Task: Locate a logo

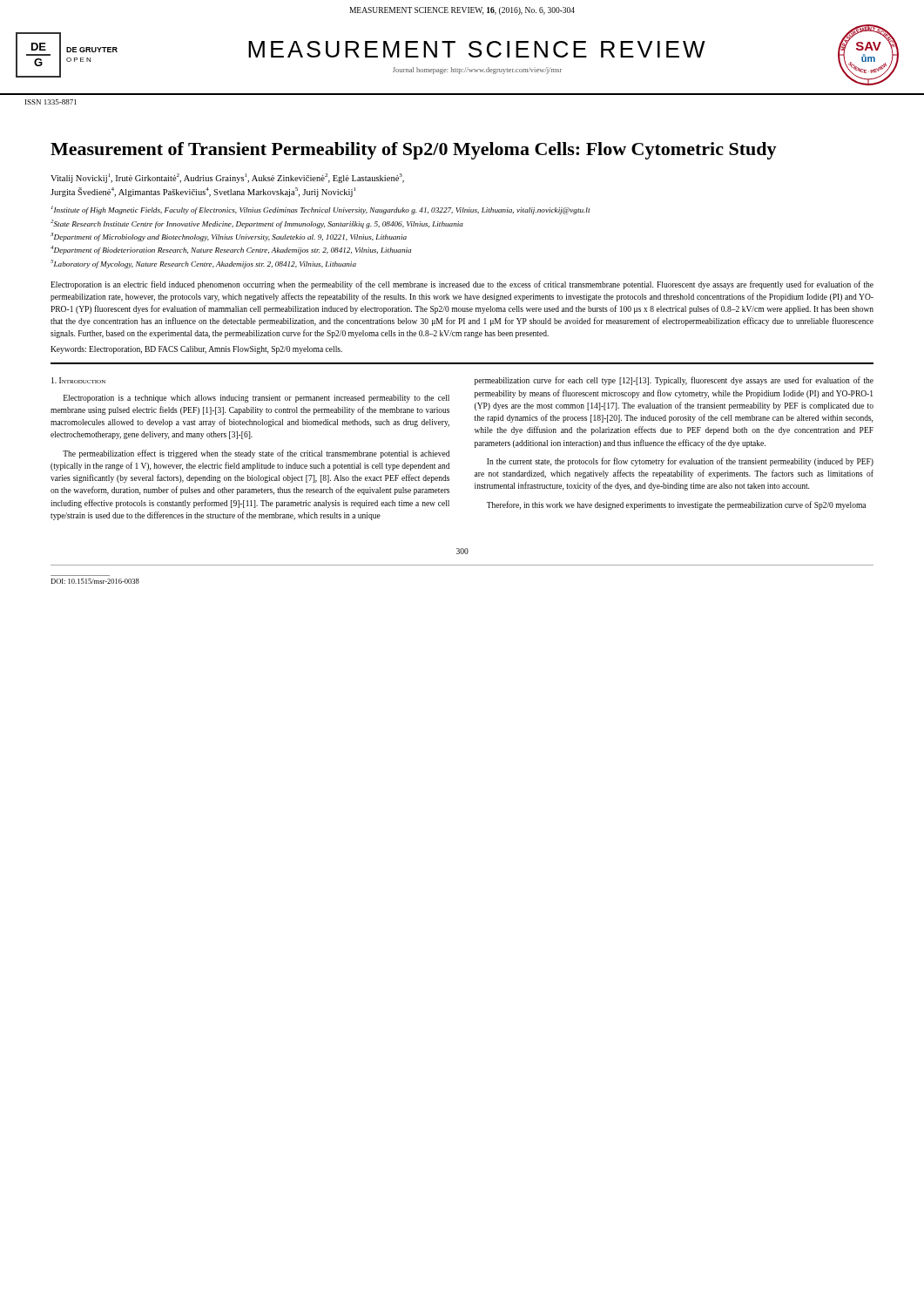Action: pos(462,57)
